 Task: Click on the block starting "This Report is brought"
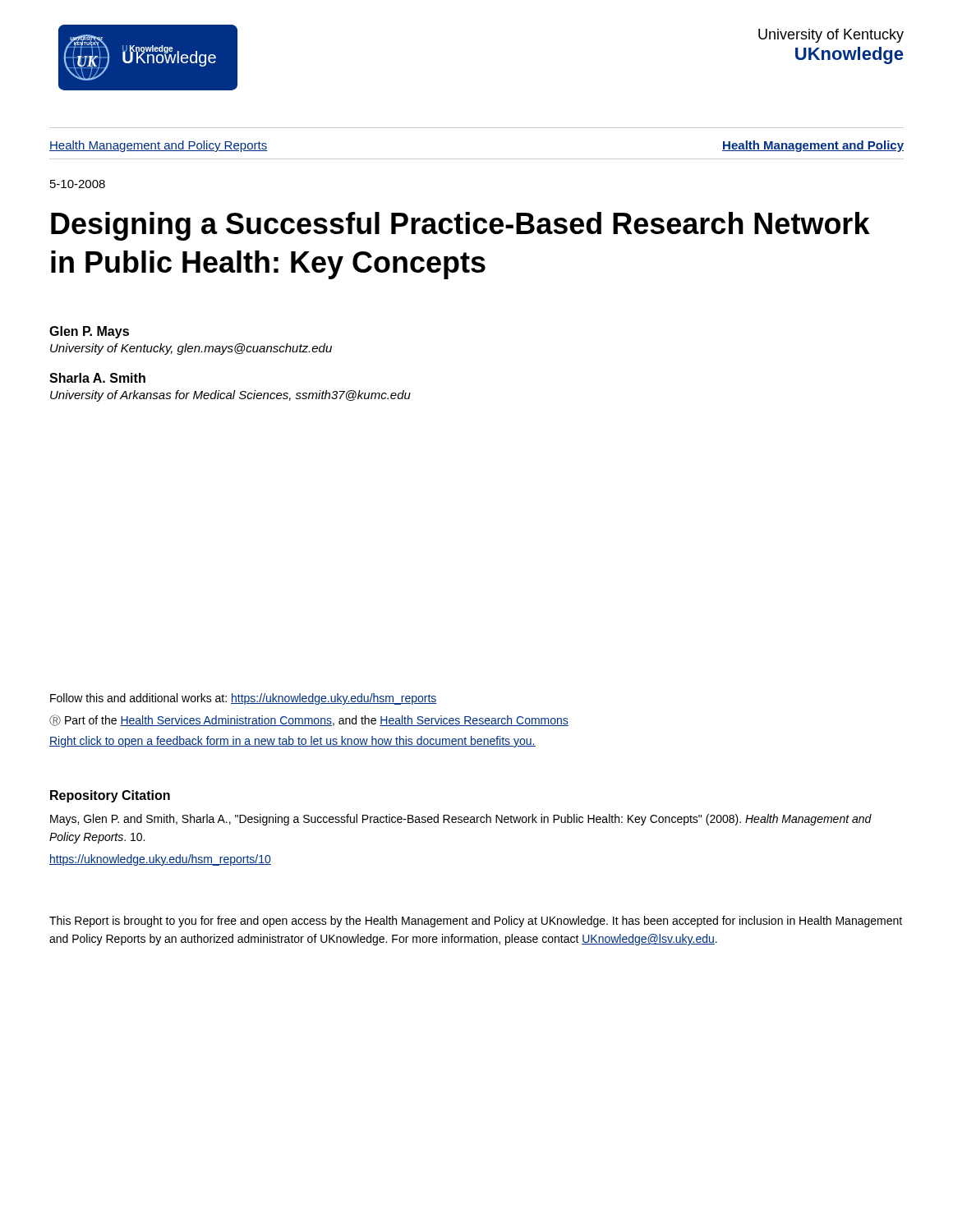(476, 930)
